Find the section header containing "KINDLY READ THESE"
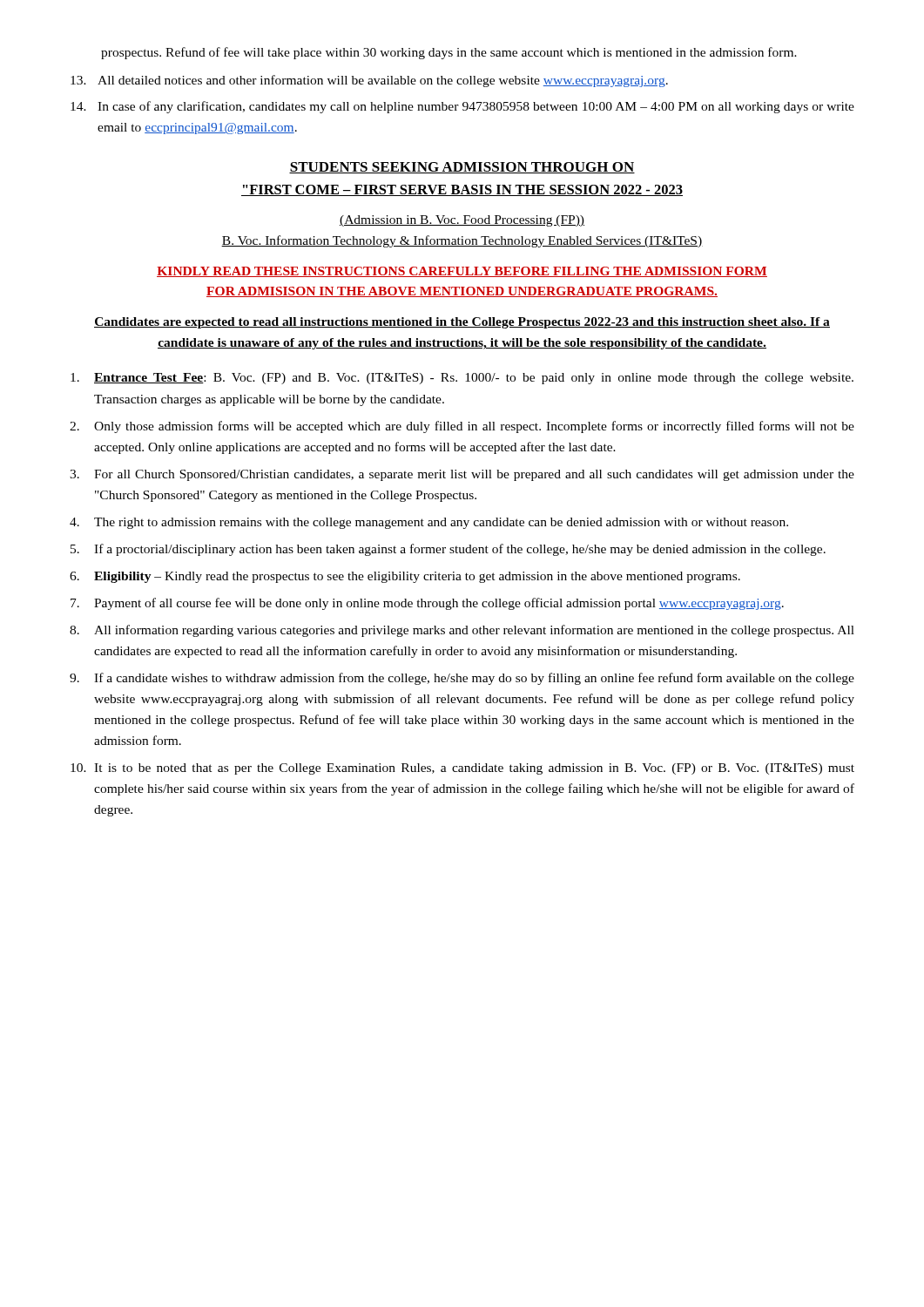 coord(462,281)
